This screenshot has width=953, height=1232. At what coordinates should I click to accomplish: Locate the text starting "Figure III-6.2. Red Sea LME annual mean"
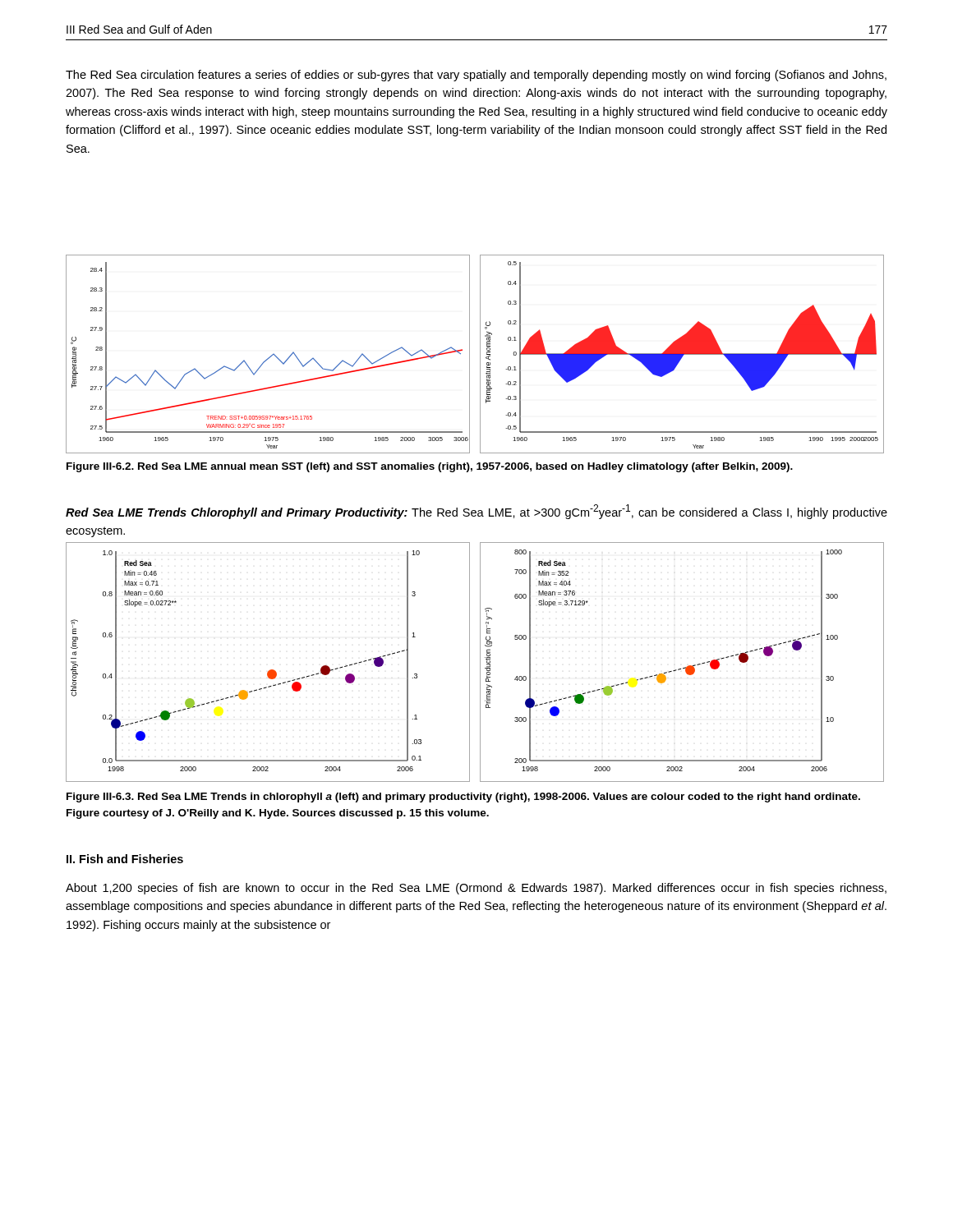(x=429, y=466)
